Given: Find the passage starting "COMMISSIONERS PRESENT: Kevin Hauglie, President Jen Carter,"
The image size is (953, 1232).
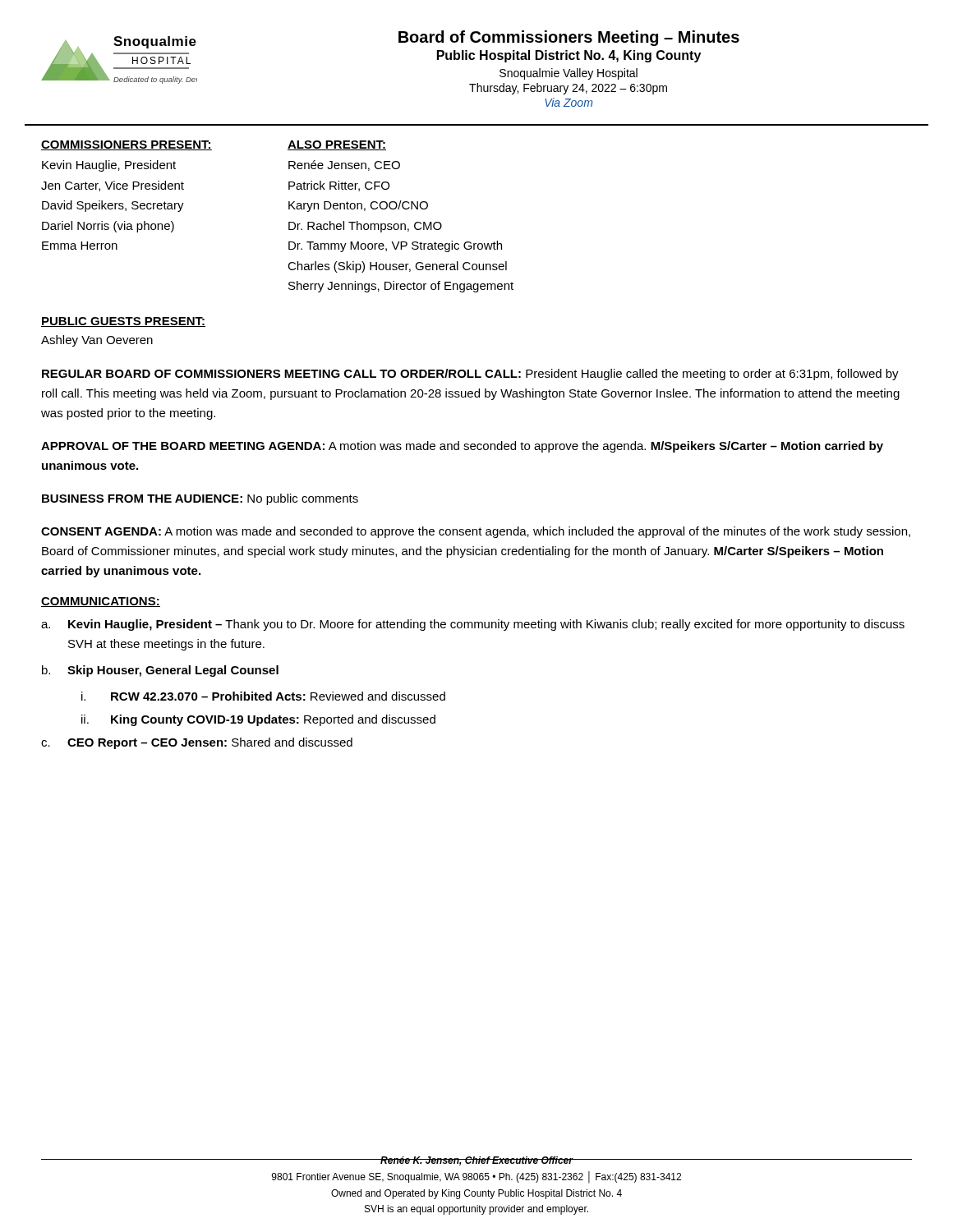Looking at the screenshot, I should tap(164, 196).
